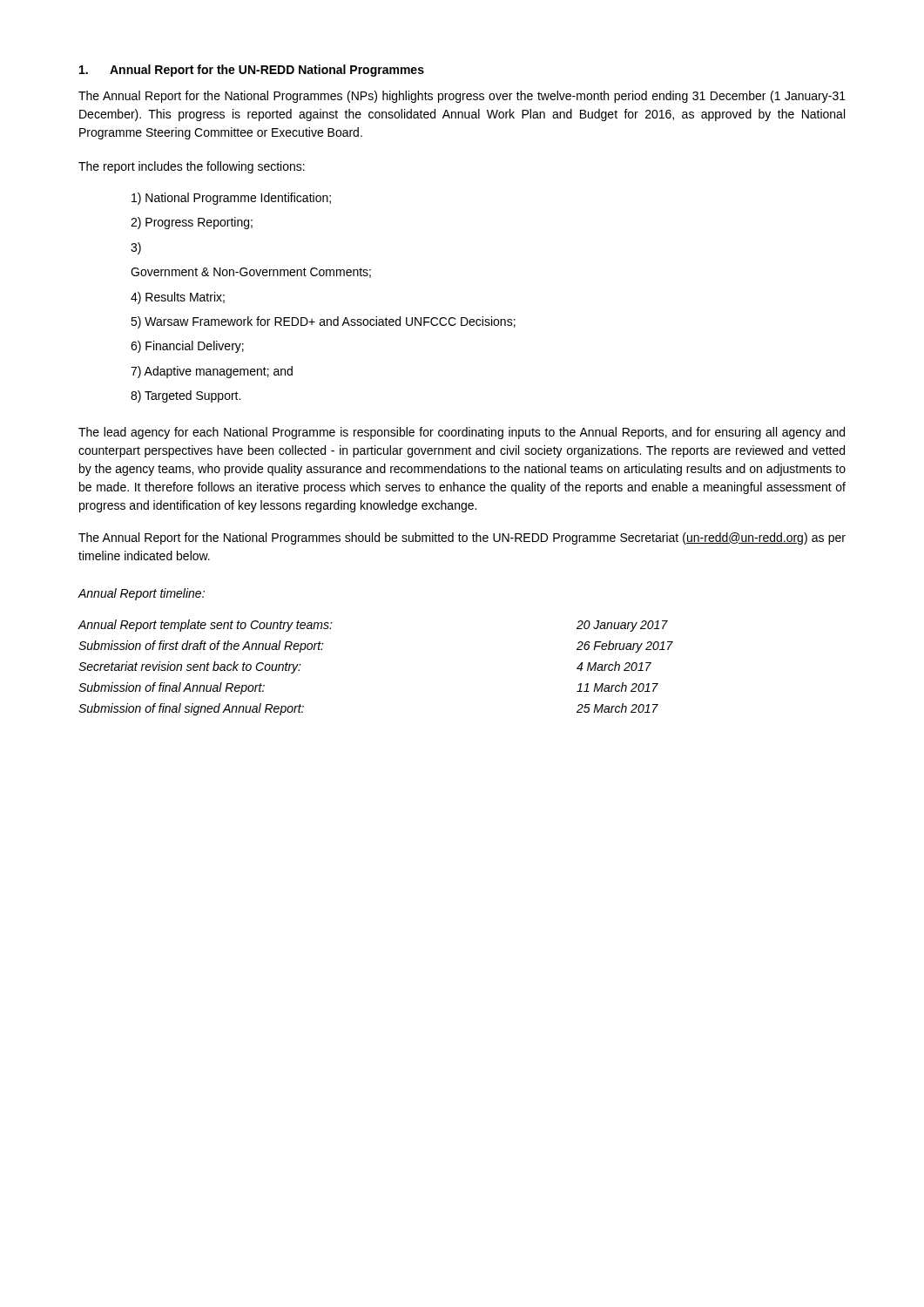Image resolution: width=924 pixels, height=1307 pixels.
Task: Click on the region starting "4) Results Matrix;"
Action: click(x=178, y=297)
